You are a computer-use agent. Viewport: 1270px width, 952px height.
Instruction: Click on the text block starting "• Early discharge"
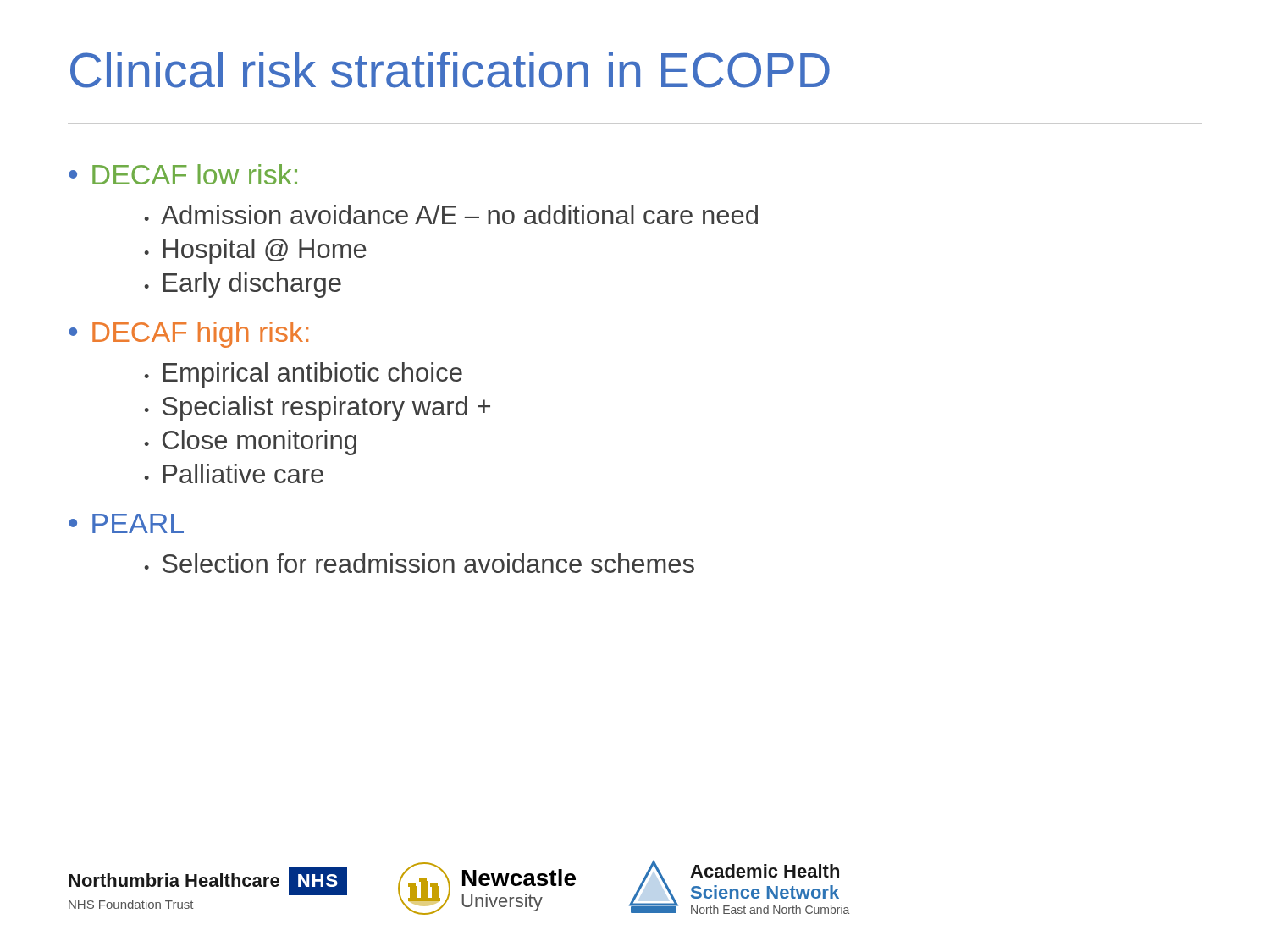[243, 284]
